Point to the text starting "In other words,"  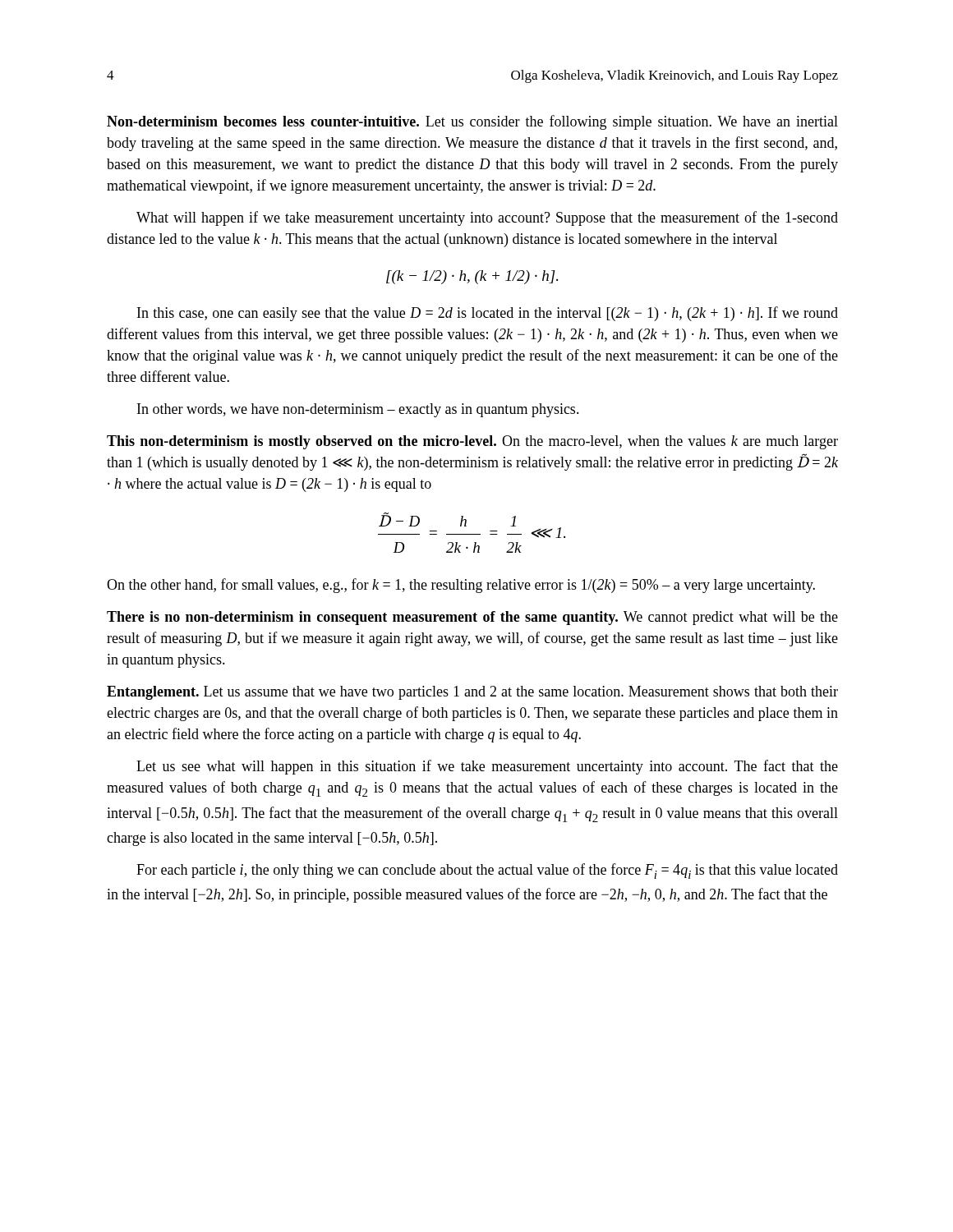358,409
